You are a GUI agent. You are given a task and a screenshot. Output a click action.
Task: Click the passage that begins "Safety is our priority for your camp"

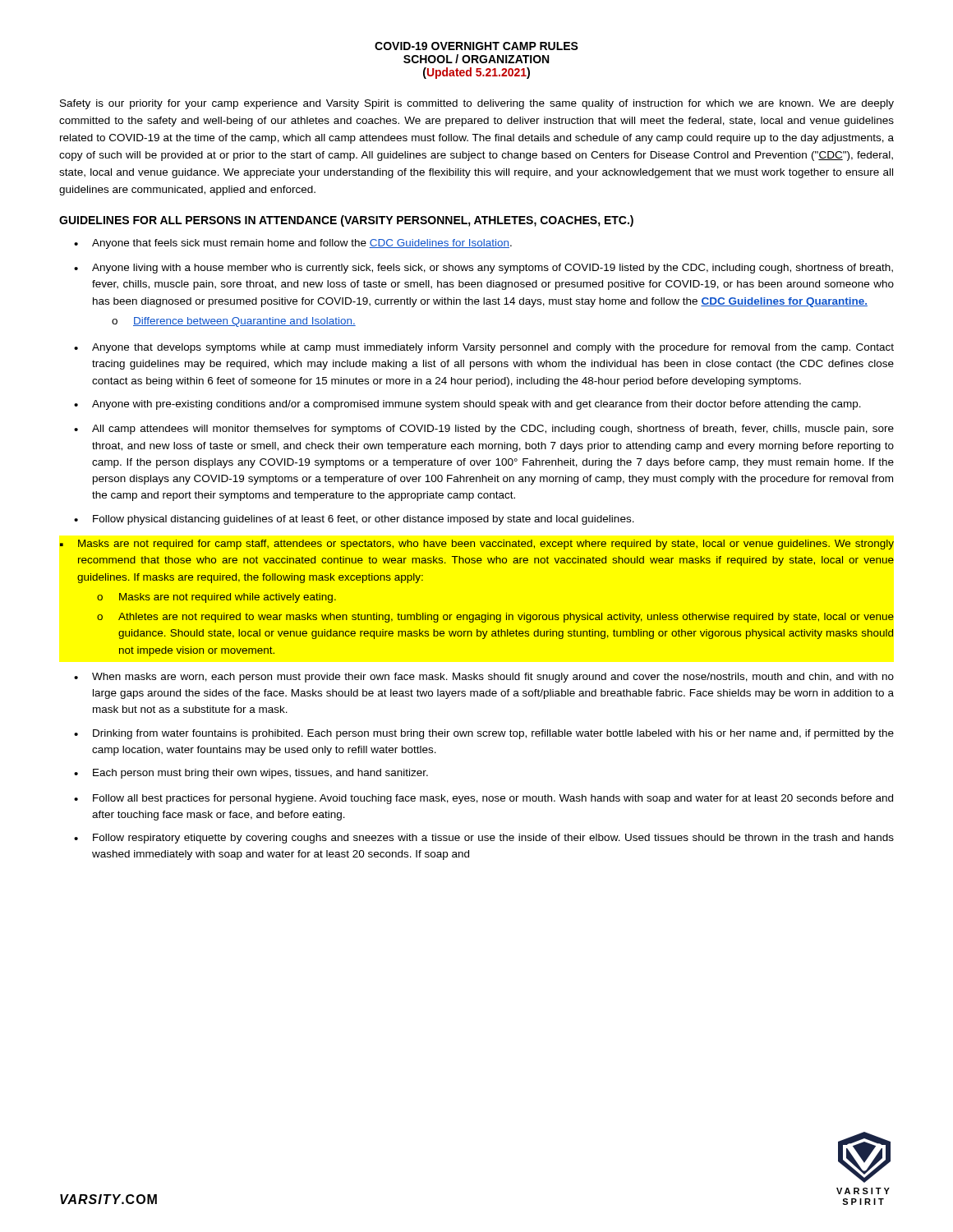[x=476, y=146]
